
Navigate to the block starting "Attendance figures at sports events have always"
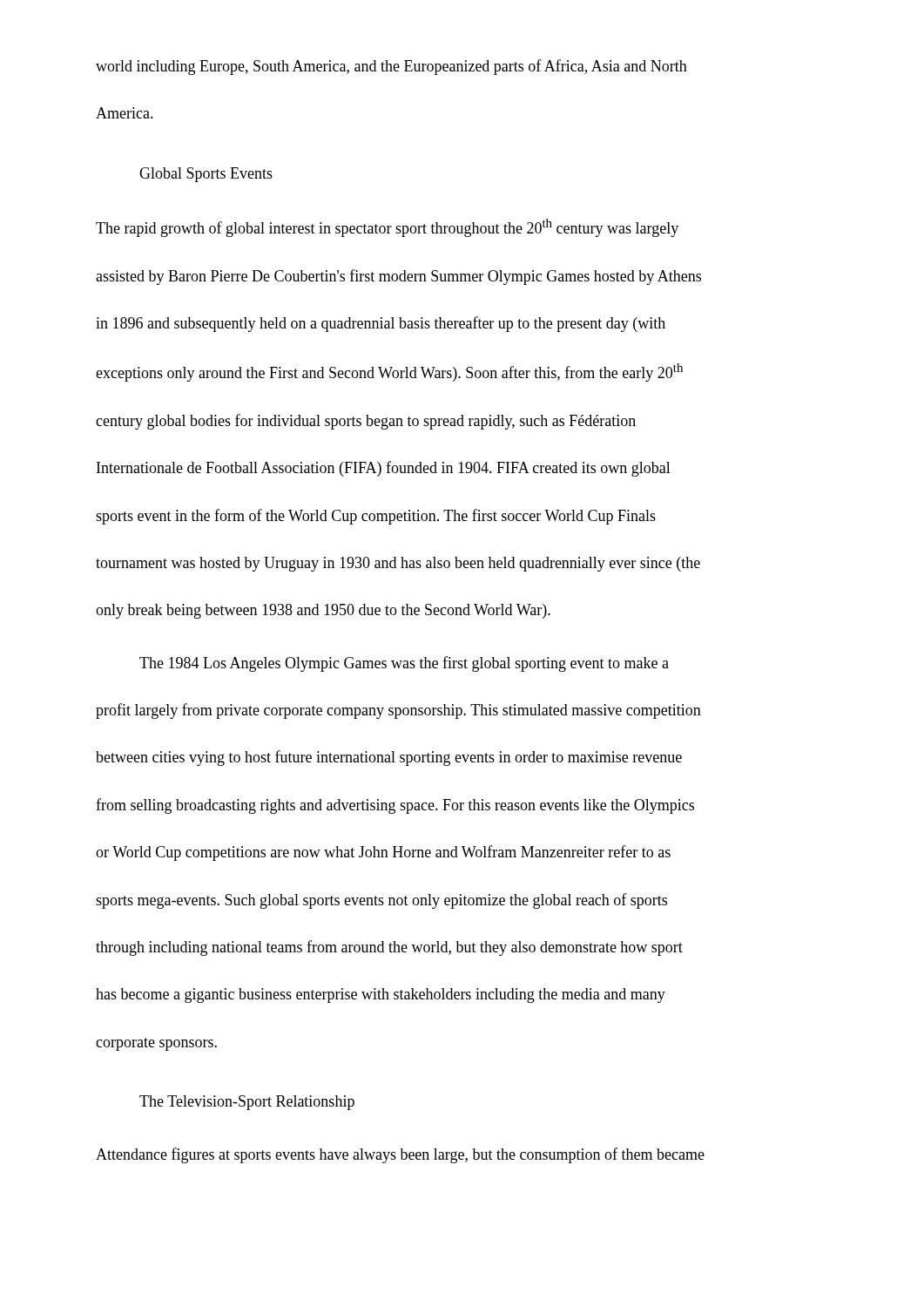[x=462, y=1154]
